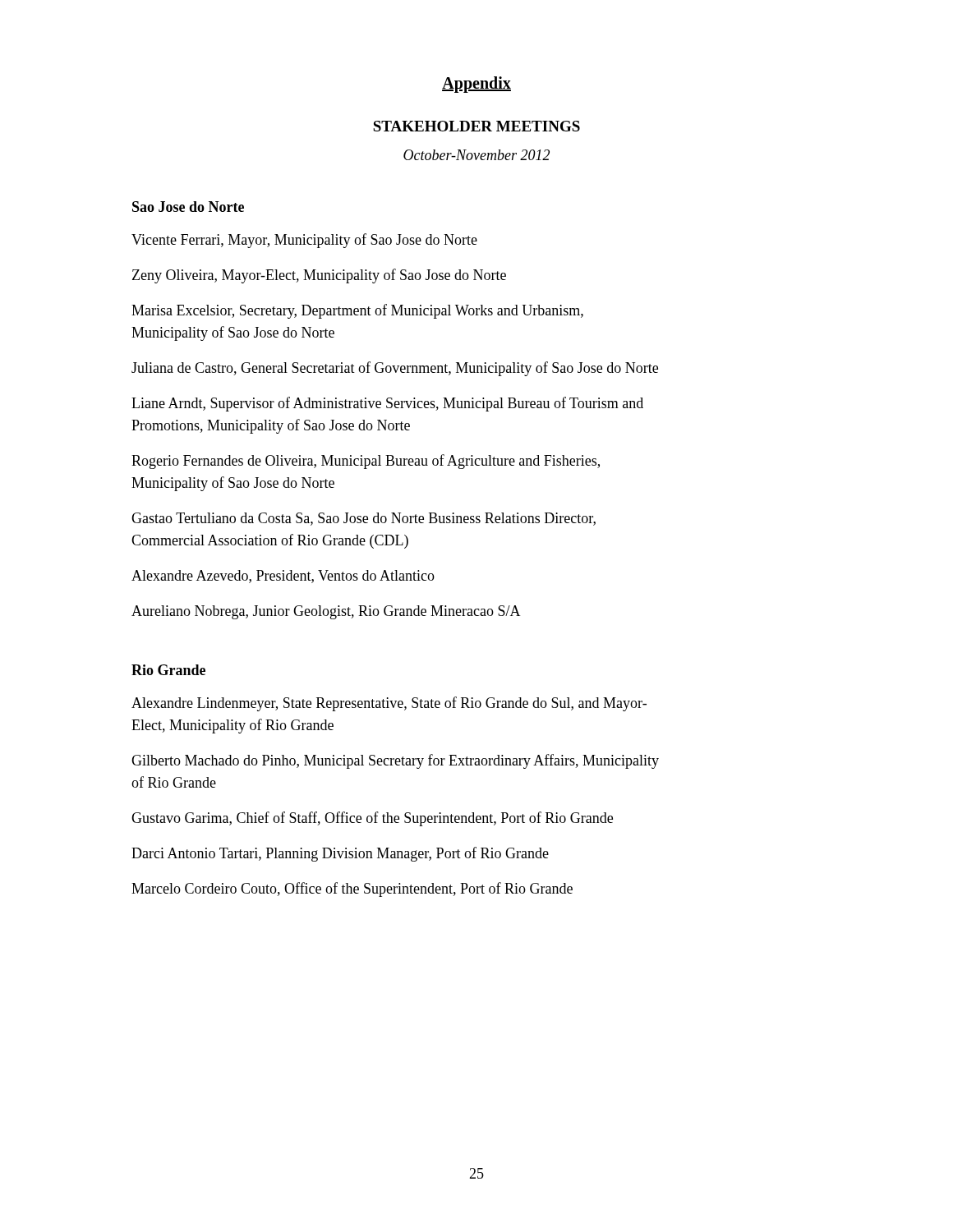Image resolution: width=953 pixels, height=1232 pixels.
Task: Where is the passage that starts "Gilberto Machado do Pinho, Municipal Secretary"?
Action: (395, 772)
